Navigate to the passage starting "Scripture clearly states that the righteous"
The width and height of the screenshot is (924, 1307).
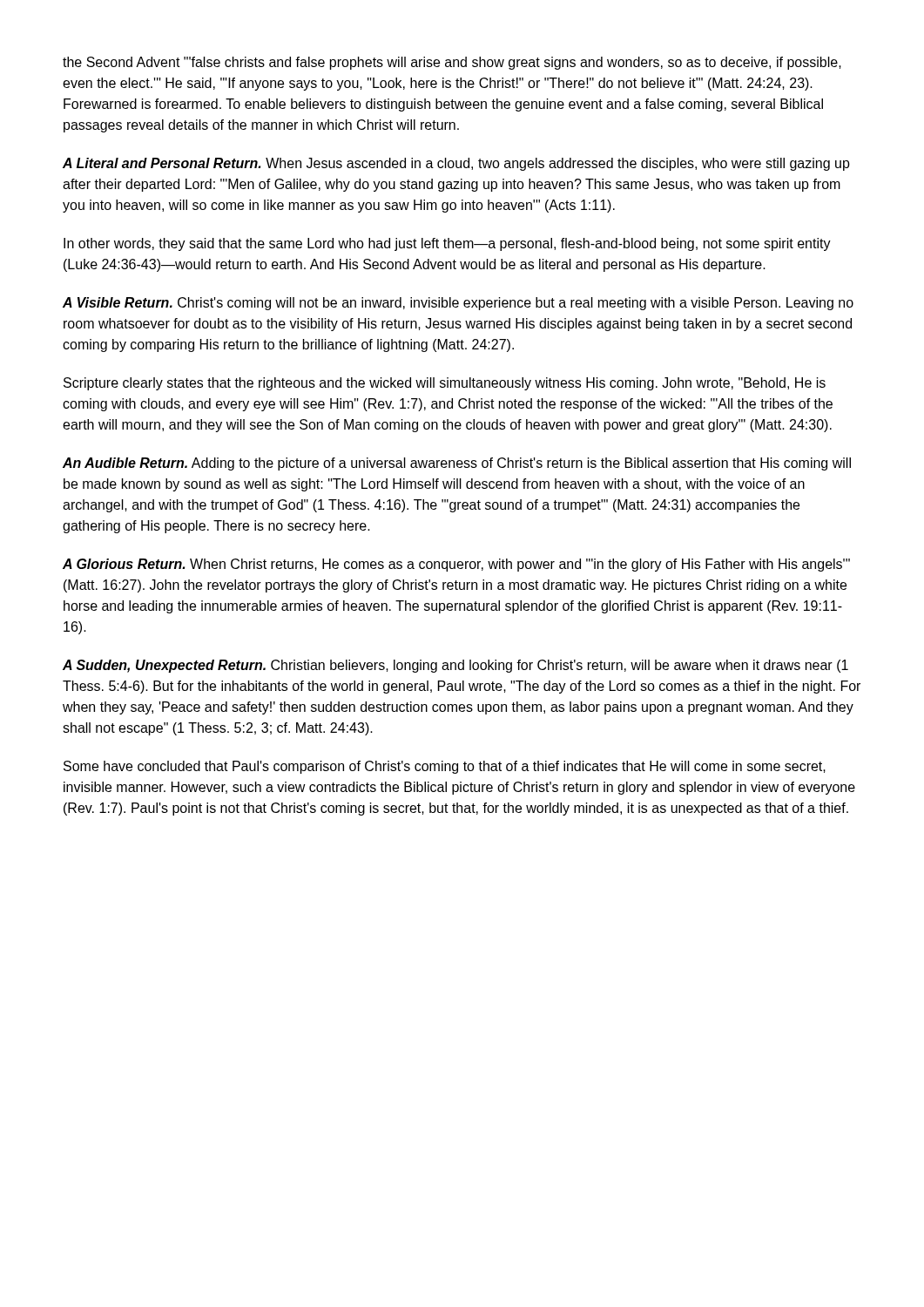448,404
